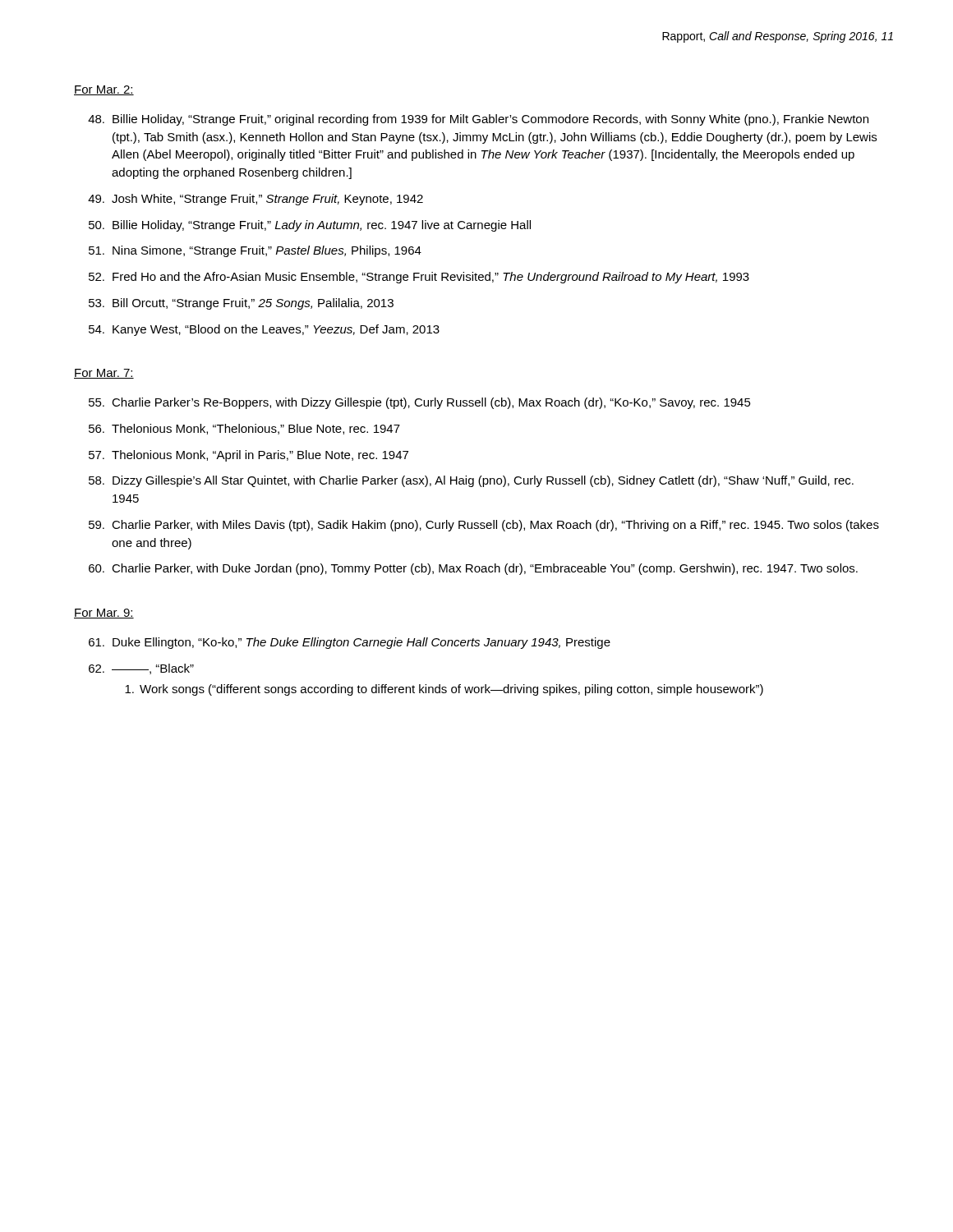The width and height of the screenshot is (953, 1232).
Task: Locate the block of text that opens with "60. Charlie Parker, with"
Action: pos(476,569)
